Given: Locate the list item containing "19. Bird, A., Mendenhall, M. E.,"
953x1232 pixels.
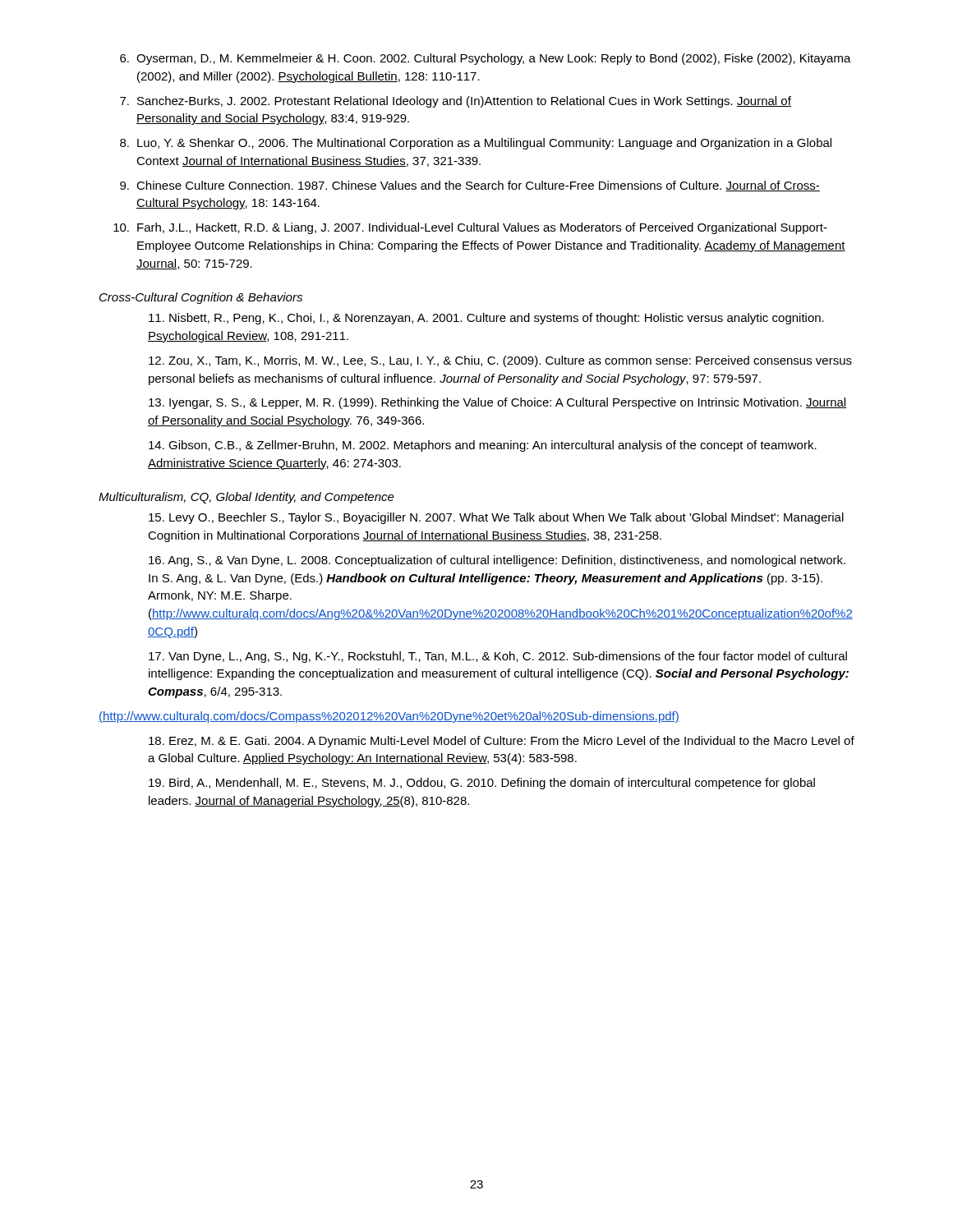Looking at the screenshot, I should point(476,792).
